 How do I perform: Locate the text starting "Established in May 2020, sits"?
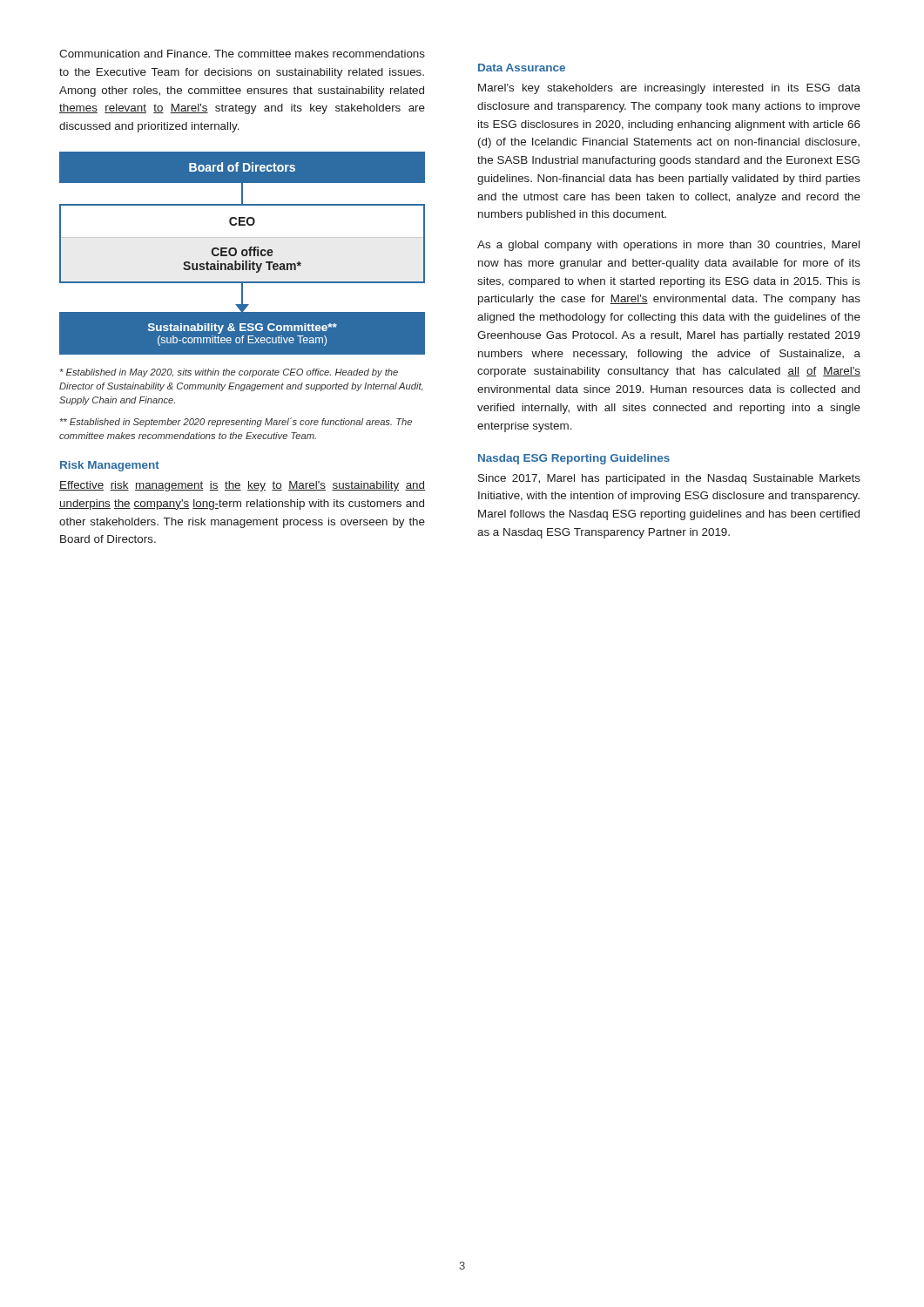pos(242,386)
